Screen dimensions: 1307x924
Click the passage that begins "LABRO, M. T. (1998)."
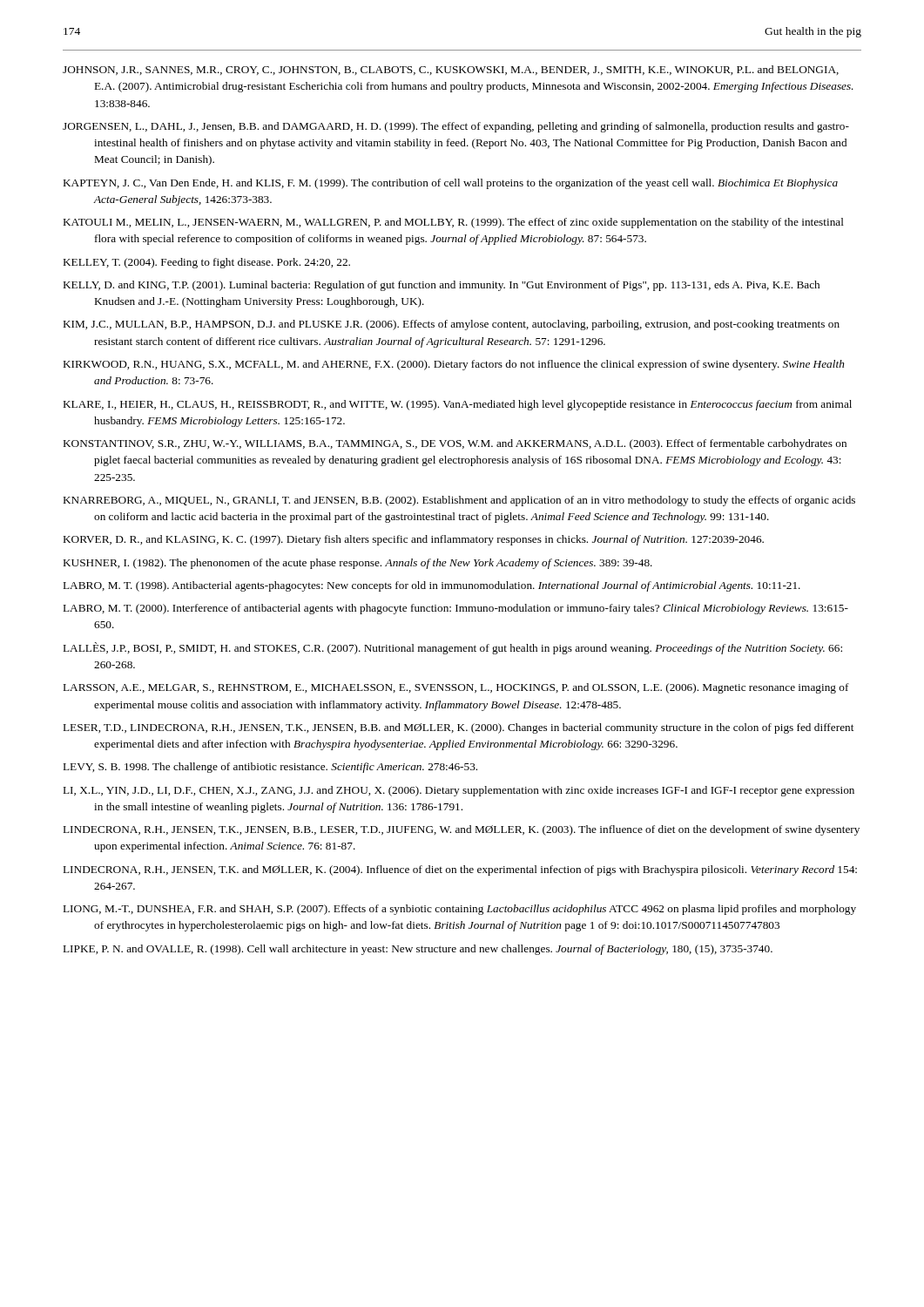[x=432, y=585]
